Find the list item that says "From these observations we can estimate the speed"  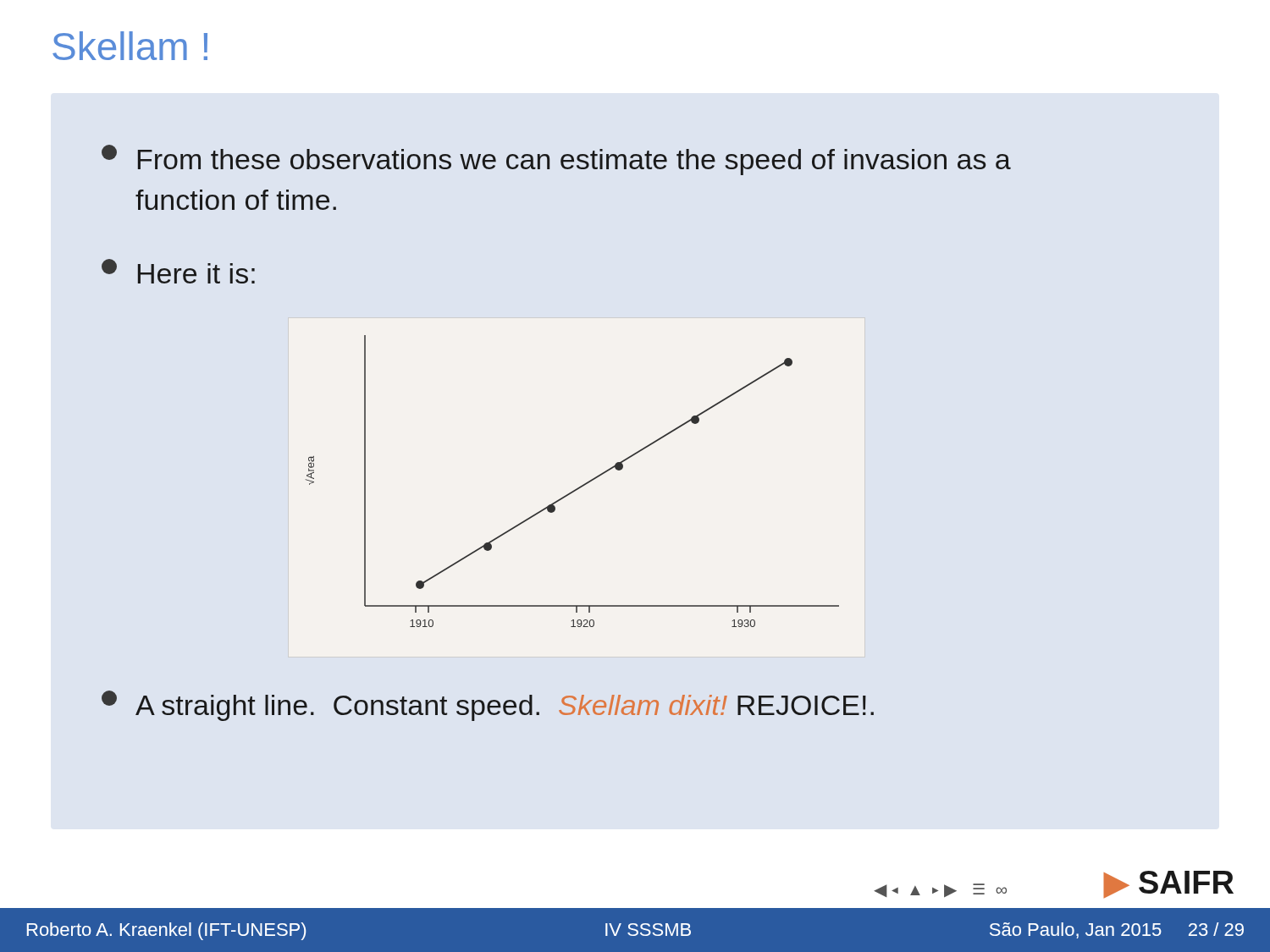pos(560,180)
